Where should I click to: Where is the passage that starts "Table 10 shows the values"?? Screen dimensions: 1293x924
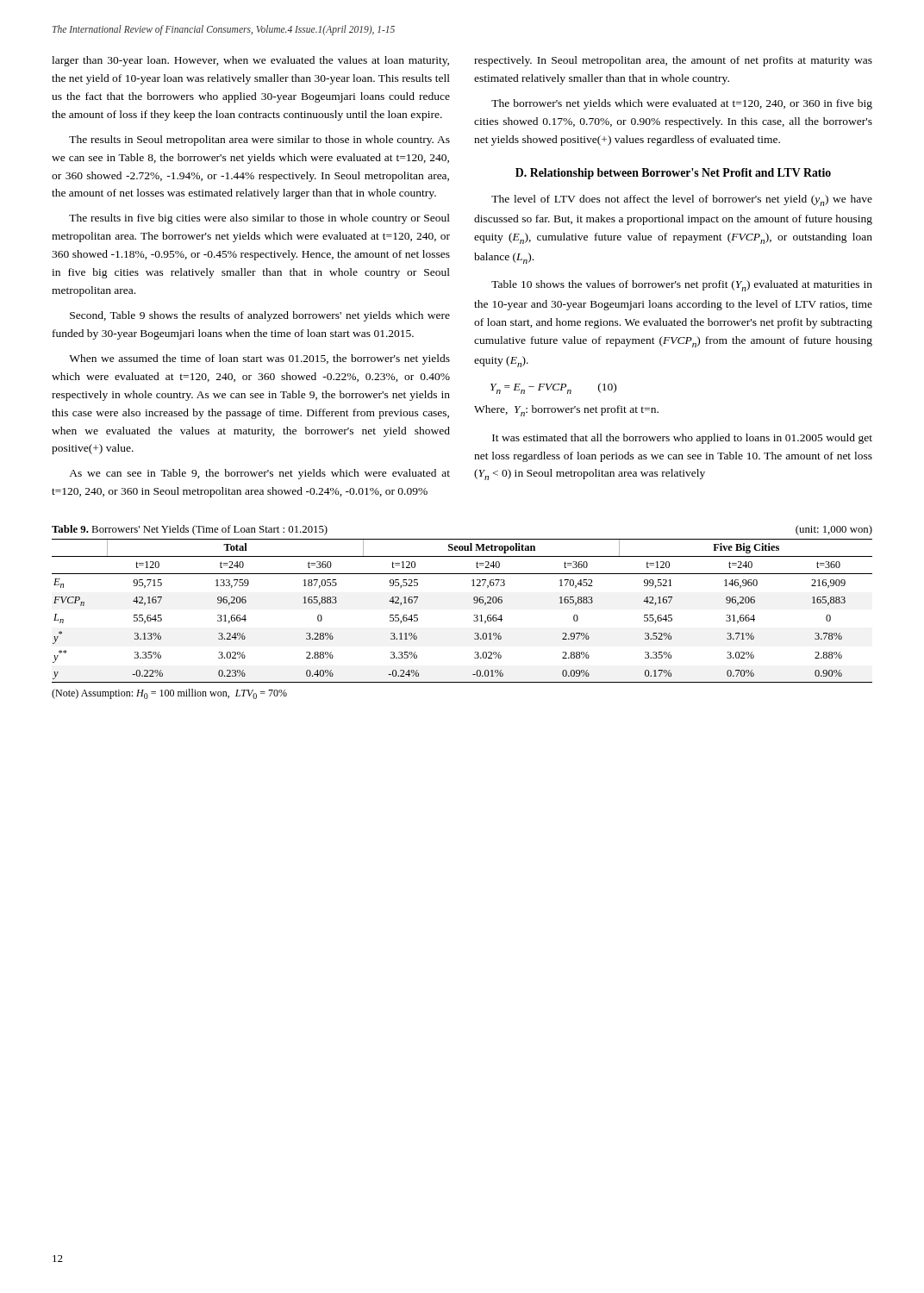click(673, 323)
